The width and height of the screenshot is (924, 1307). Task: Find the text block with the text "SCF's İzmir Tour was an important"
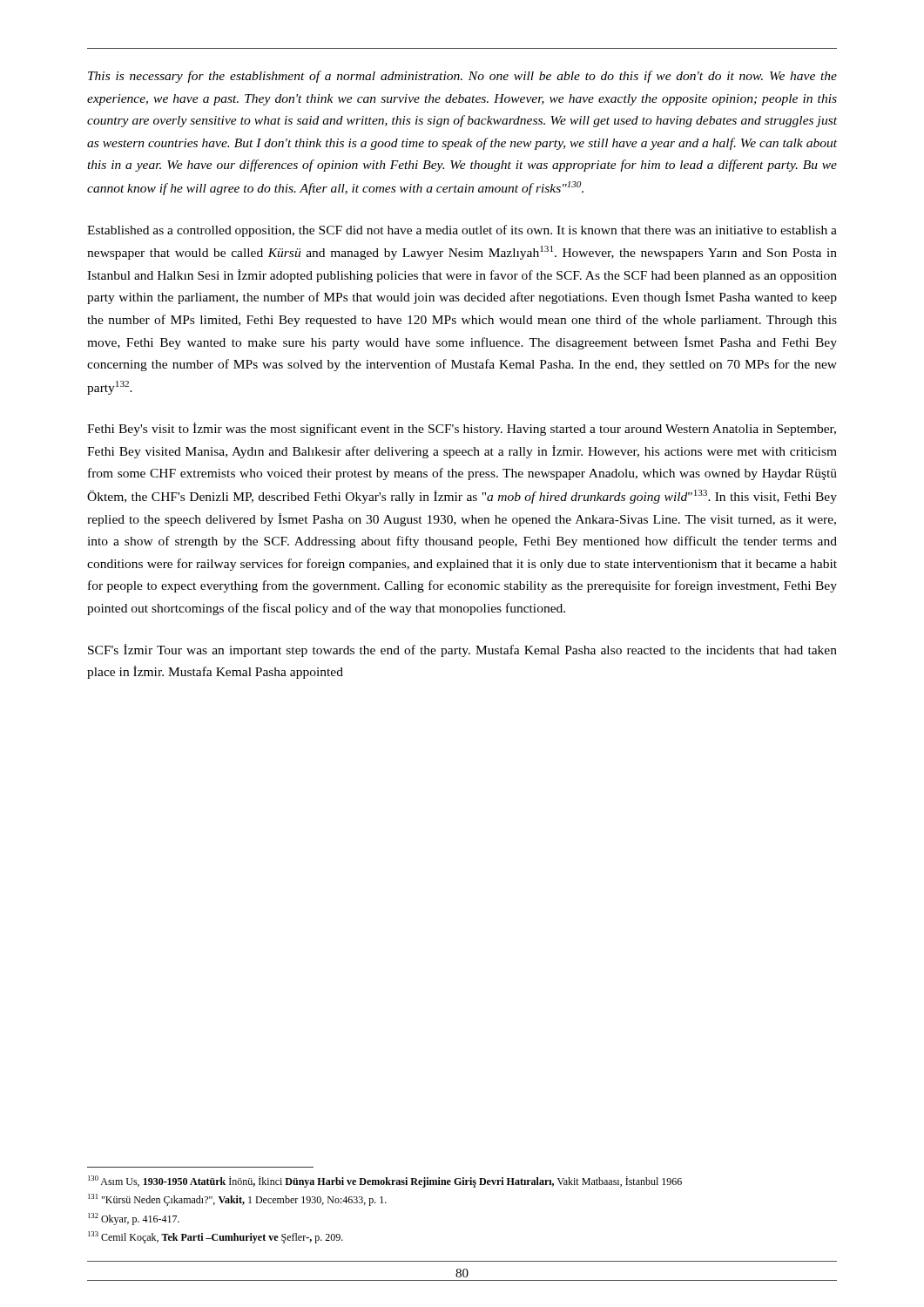(x=462, y=661)
